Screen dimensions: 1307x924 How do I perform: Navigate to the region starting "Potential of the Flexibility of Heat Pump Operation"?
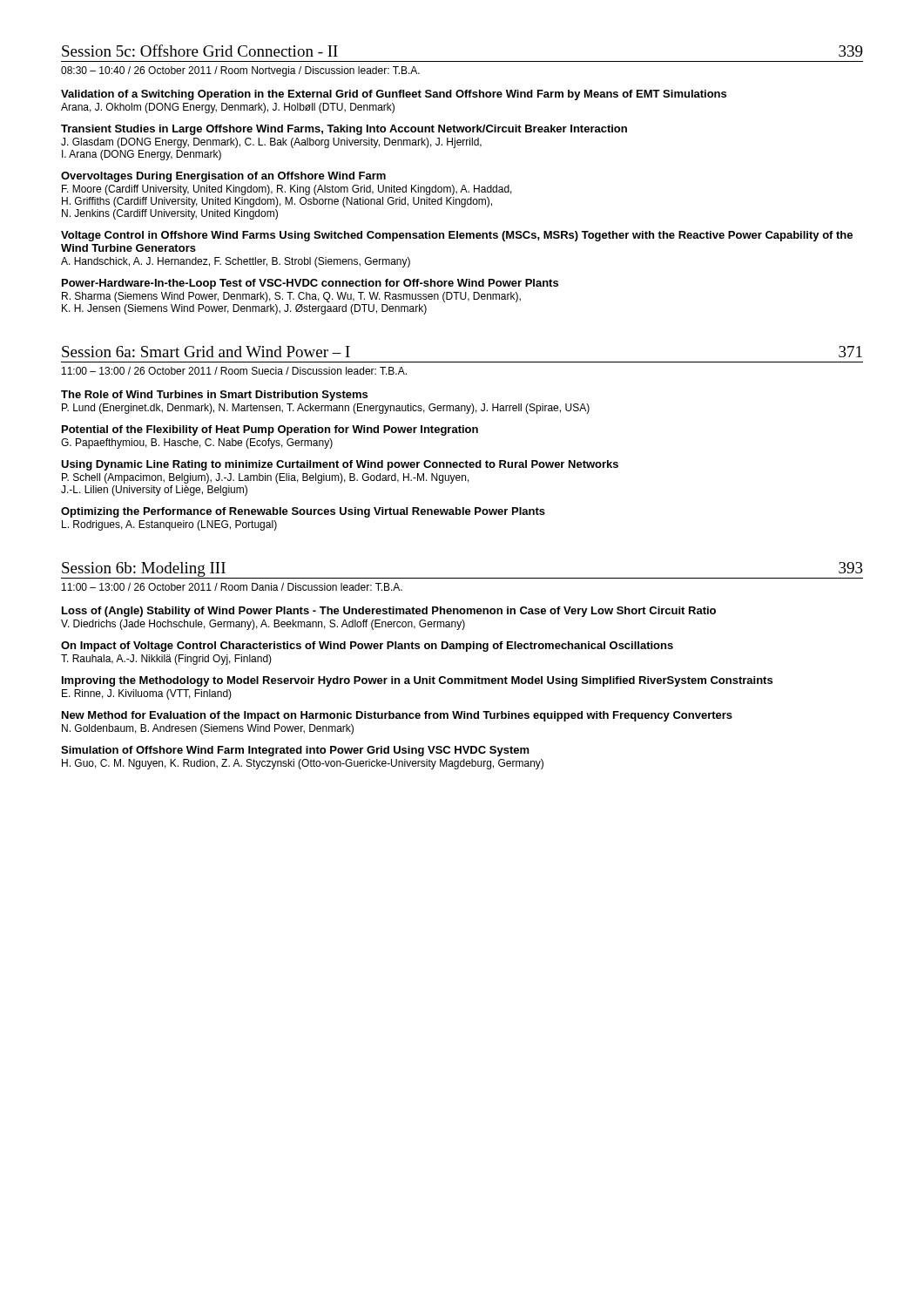[x=462, y=436]
